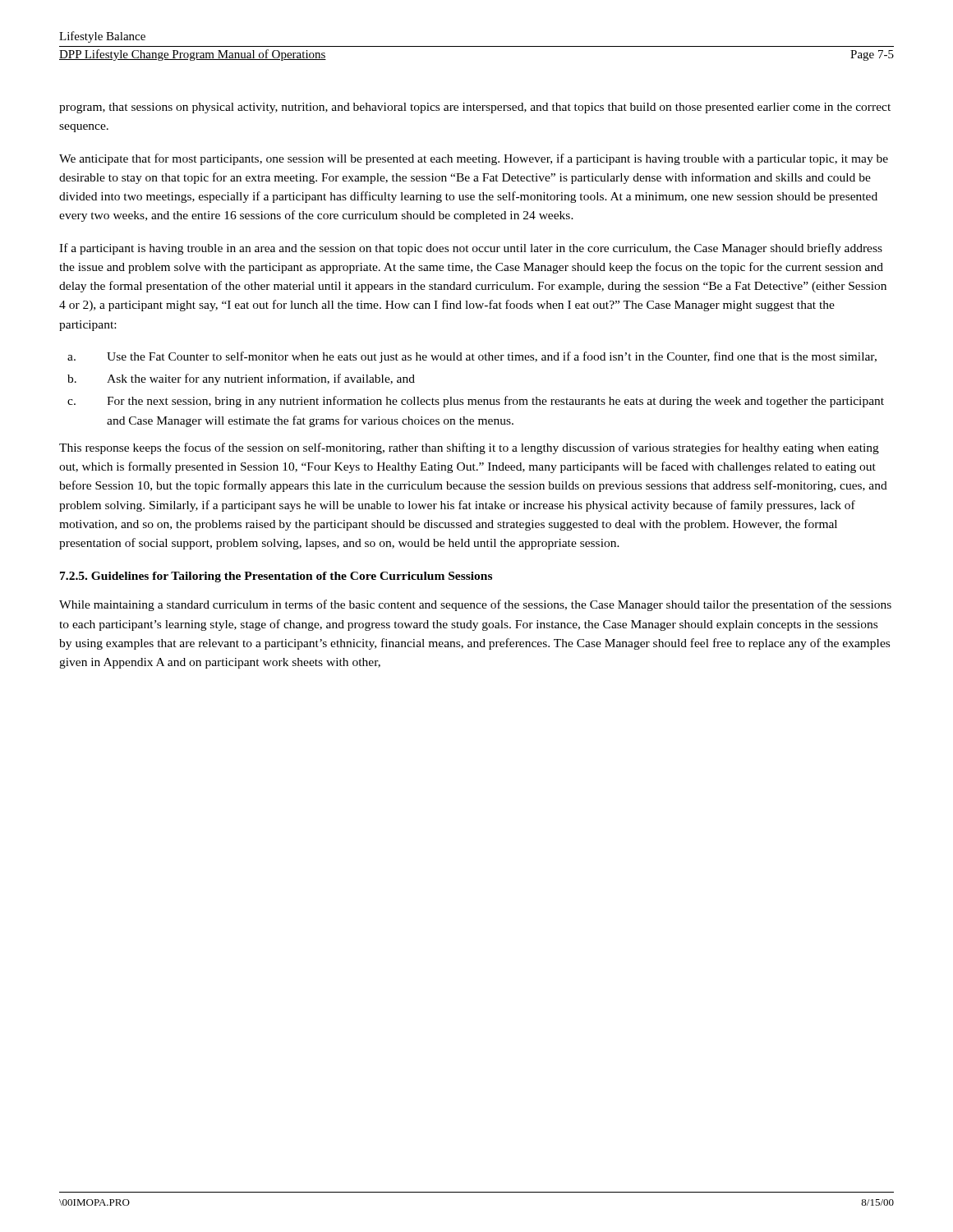The image size is (953, 1232).
Task: Where is the passage that starts "We anticipate that for most participants, one session"?
Action: pos(474,186)
